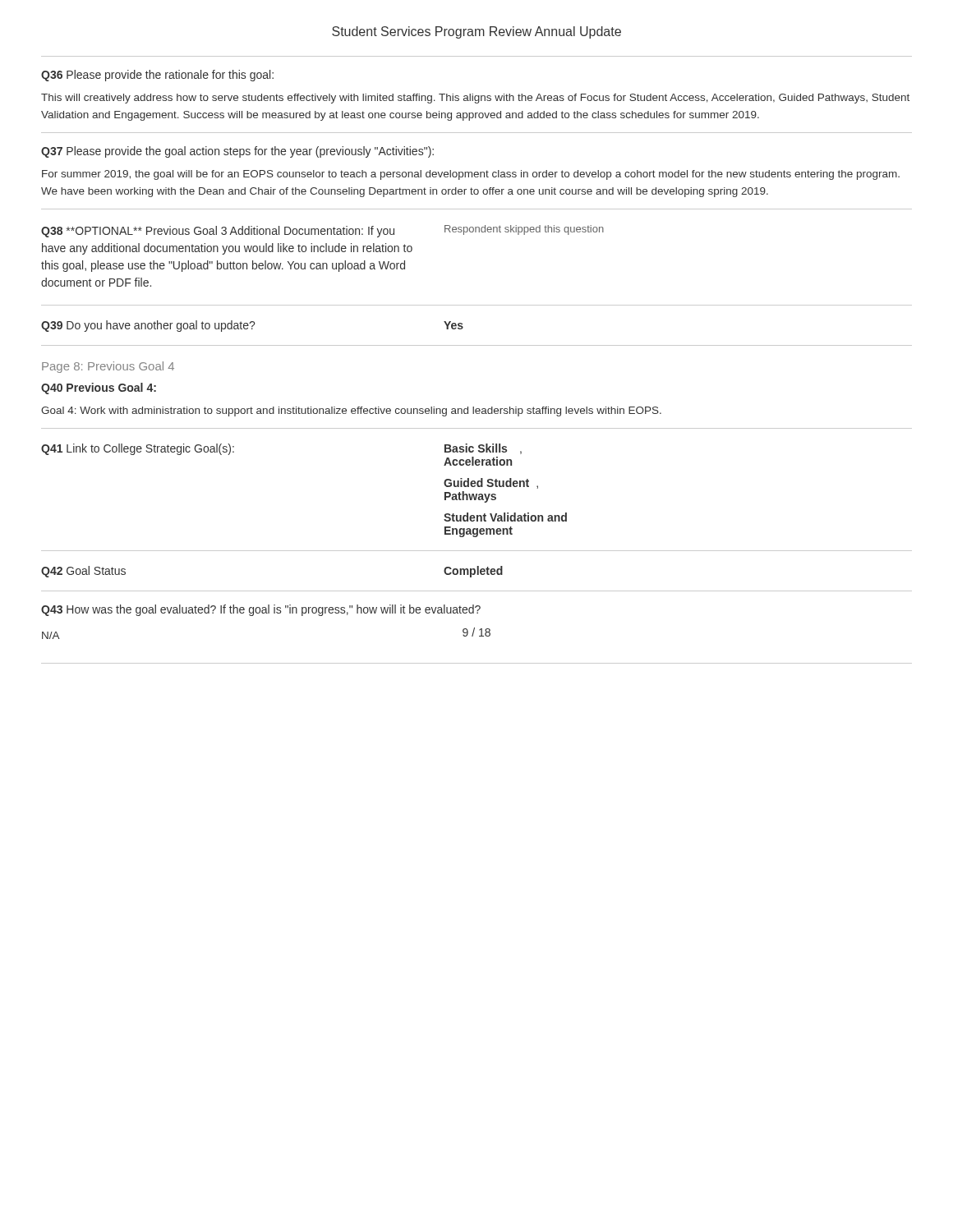
Task: Point to the block beginning "Goal 4: Work"
Action: 351,410
